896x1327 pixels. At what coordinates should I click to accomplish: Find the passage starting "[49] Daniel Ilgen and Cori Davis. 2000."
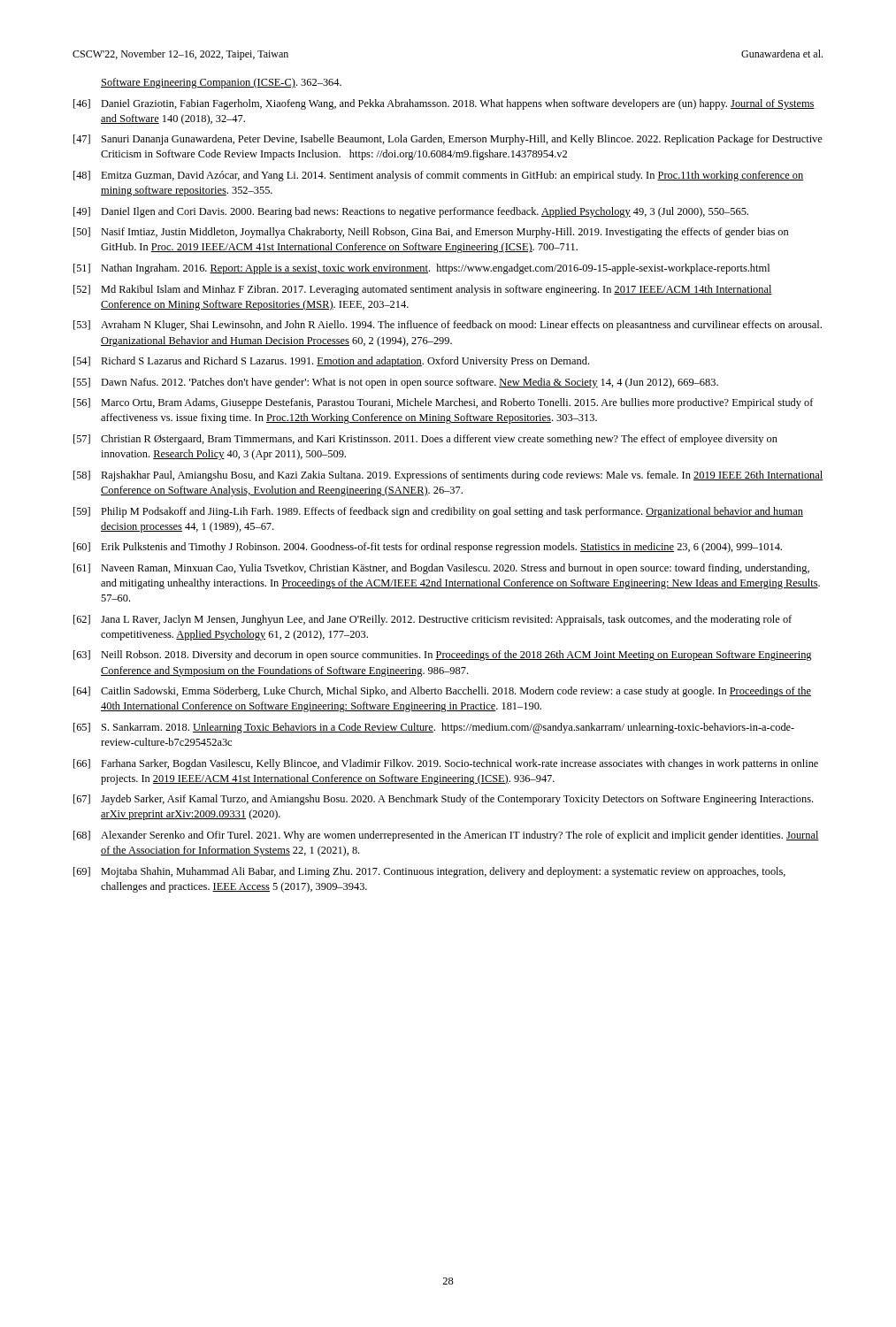tap(448, 212)
